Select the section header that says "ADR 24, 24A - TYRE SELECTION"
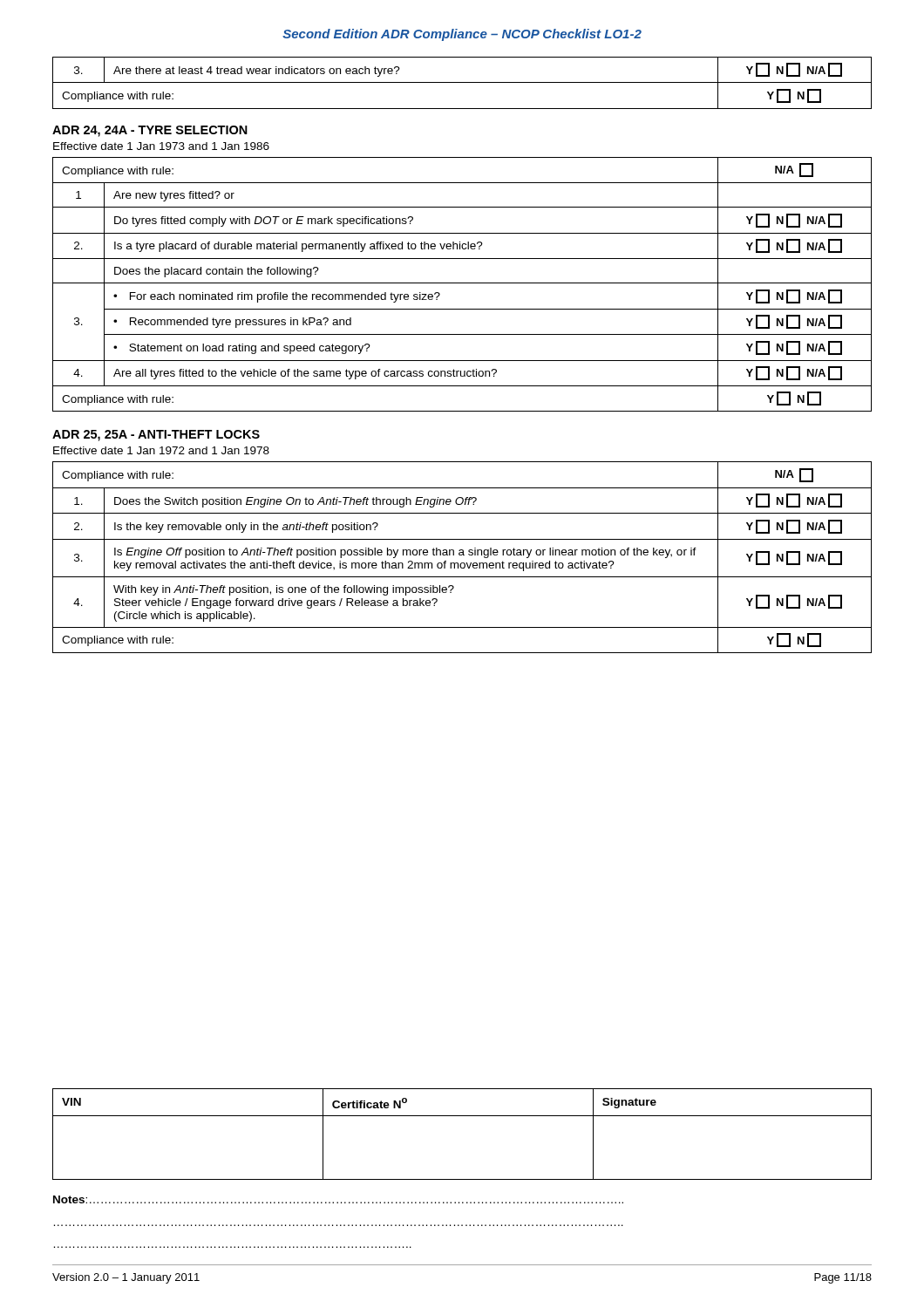Viewport: 924px width, 1308px height. click(x=150, y=130)
